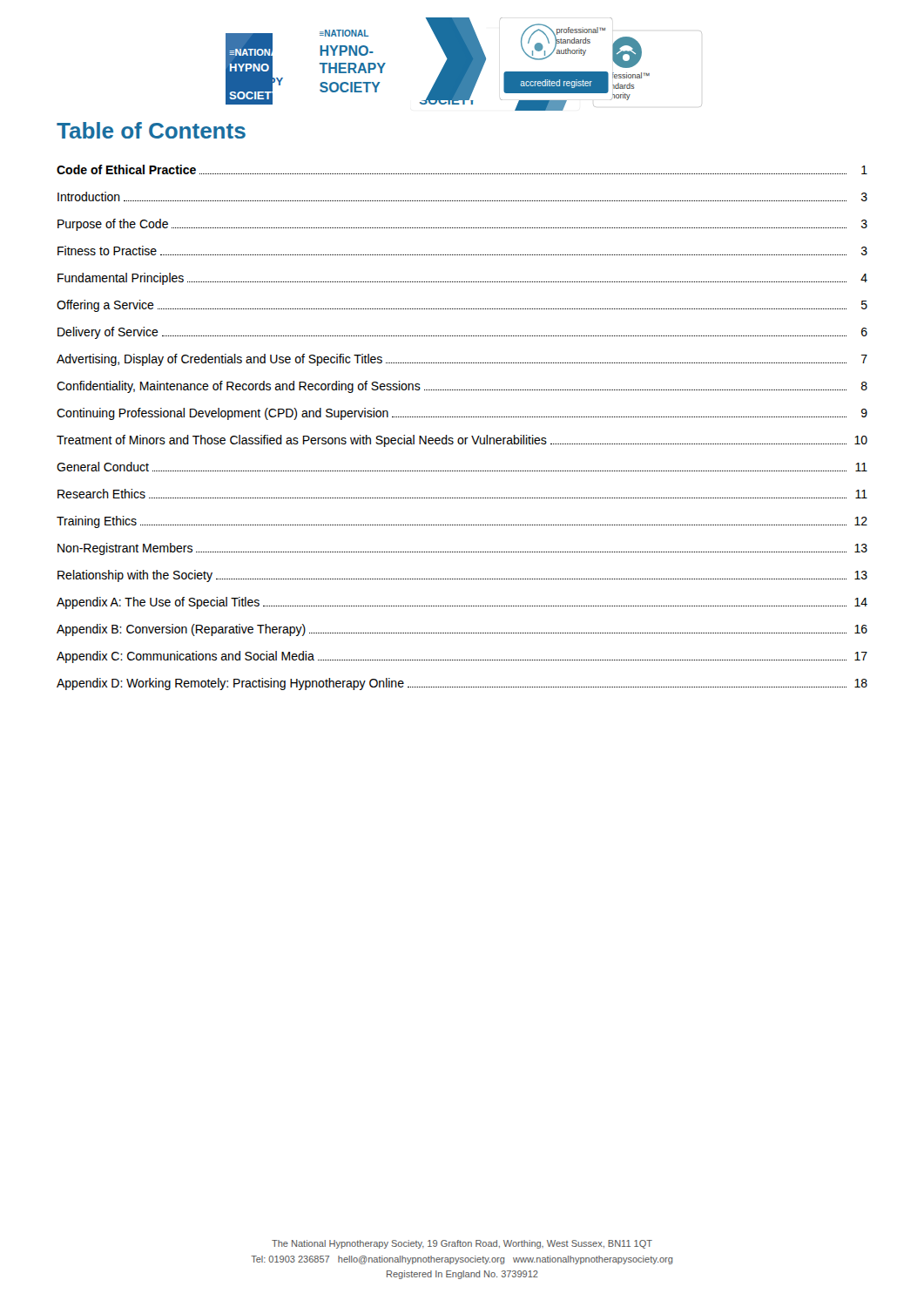Select the list item that reads "Appendix B: Conversion (Reparative Therapy)"
The height and width of the screenshot is (1307, 924).
pyautogui.click(x=462, y=630)
